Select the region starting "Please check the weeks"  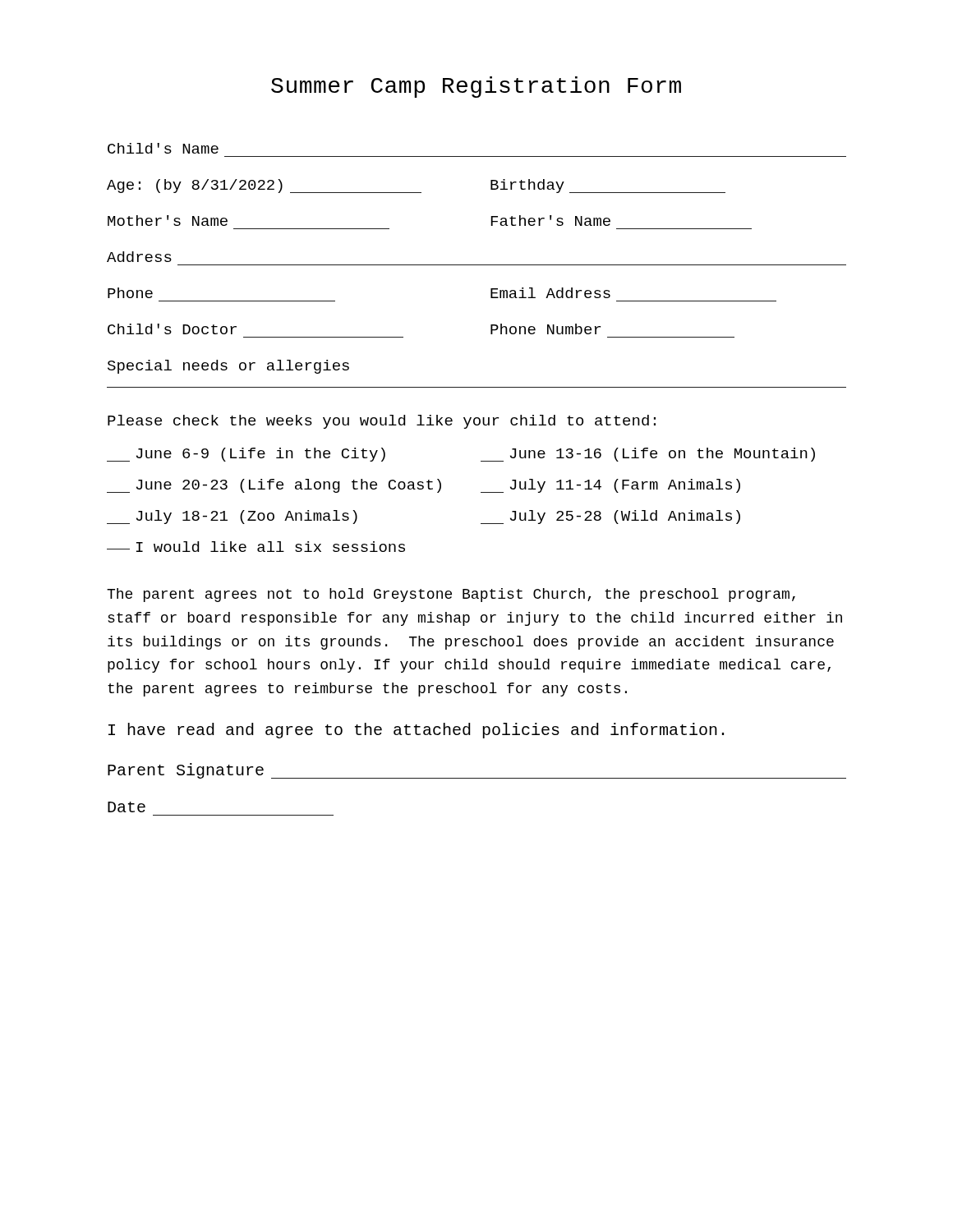[383, 421]
